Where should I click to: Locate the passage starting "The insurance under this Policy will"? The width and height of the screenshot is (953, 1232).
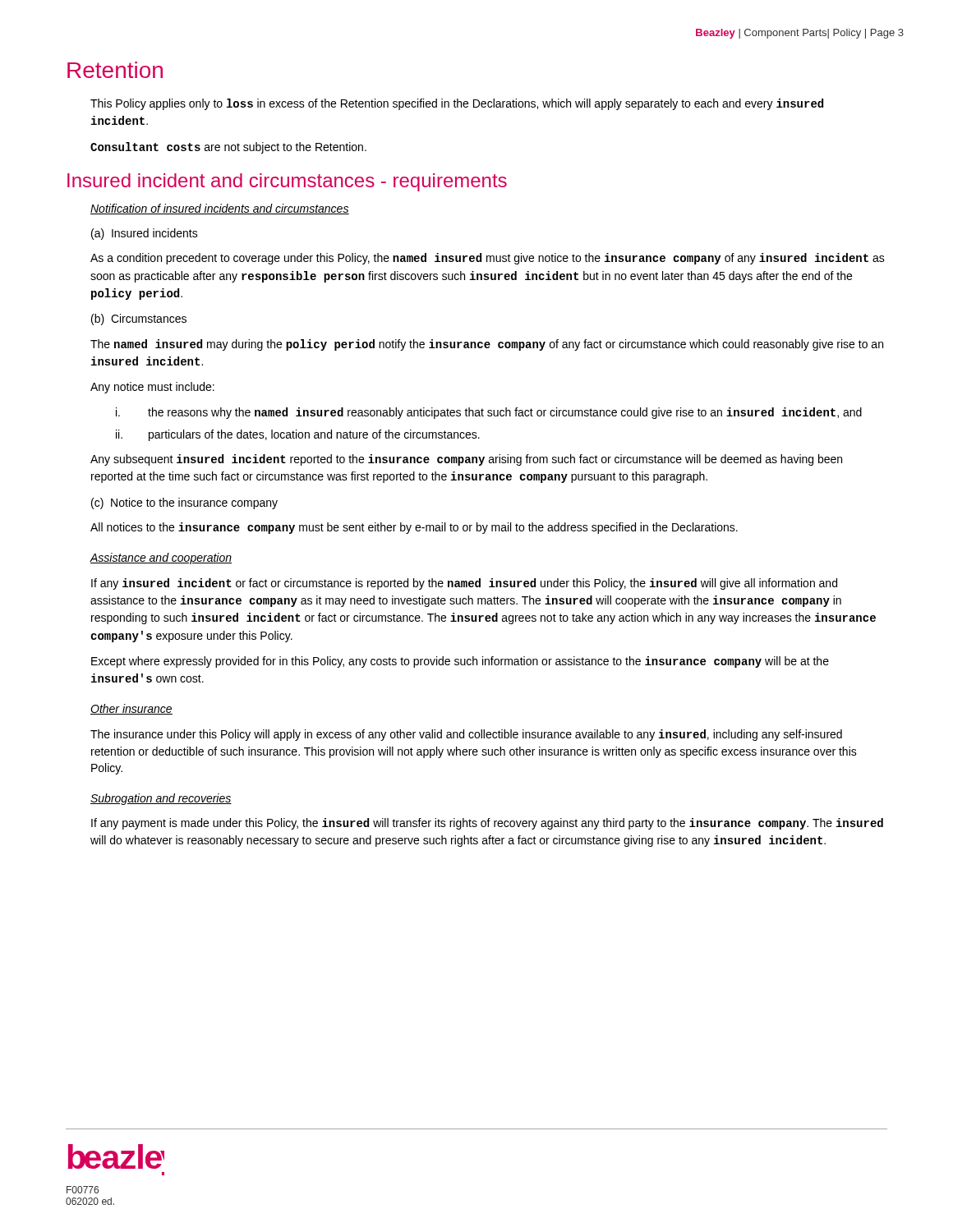pos(473,751)
